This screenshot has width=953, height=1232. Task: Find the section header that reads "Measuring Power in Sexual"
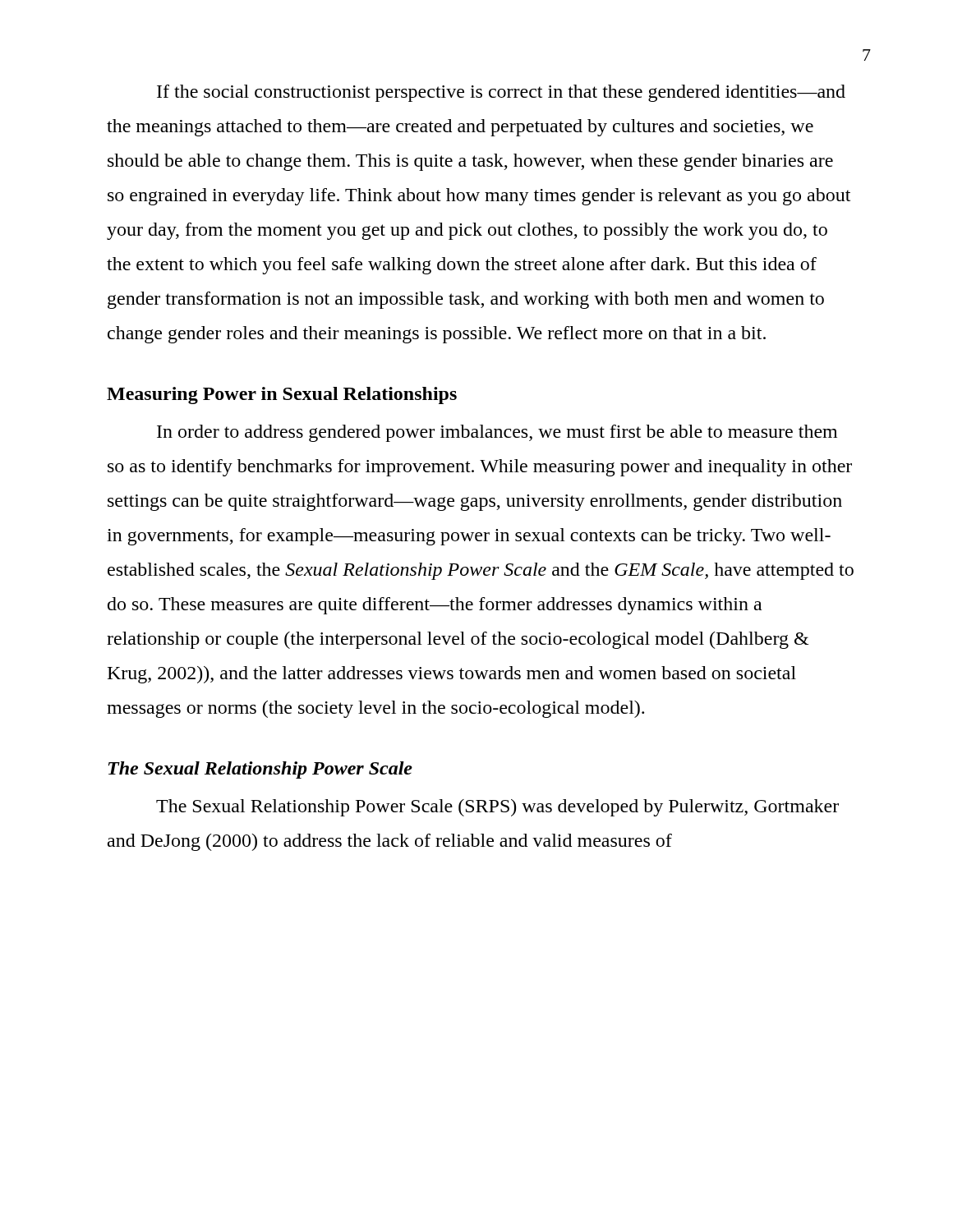click(282, 393)
